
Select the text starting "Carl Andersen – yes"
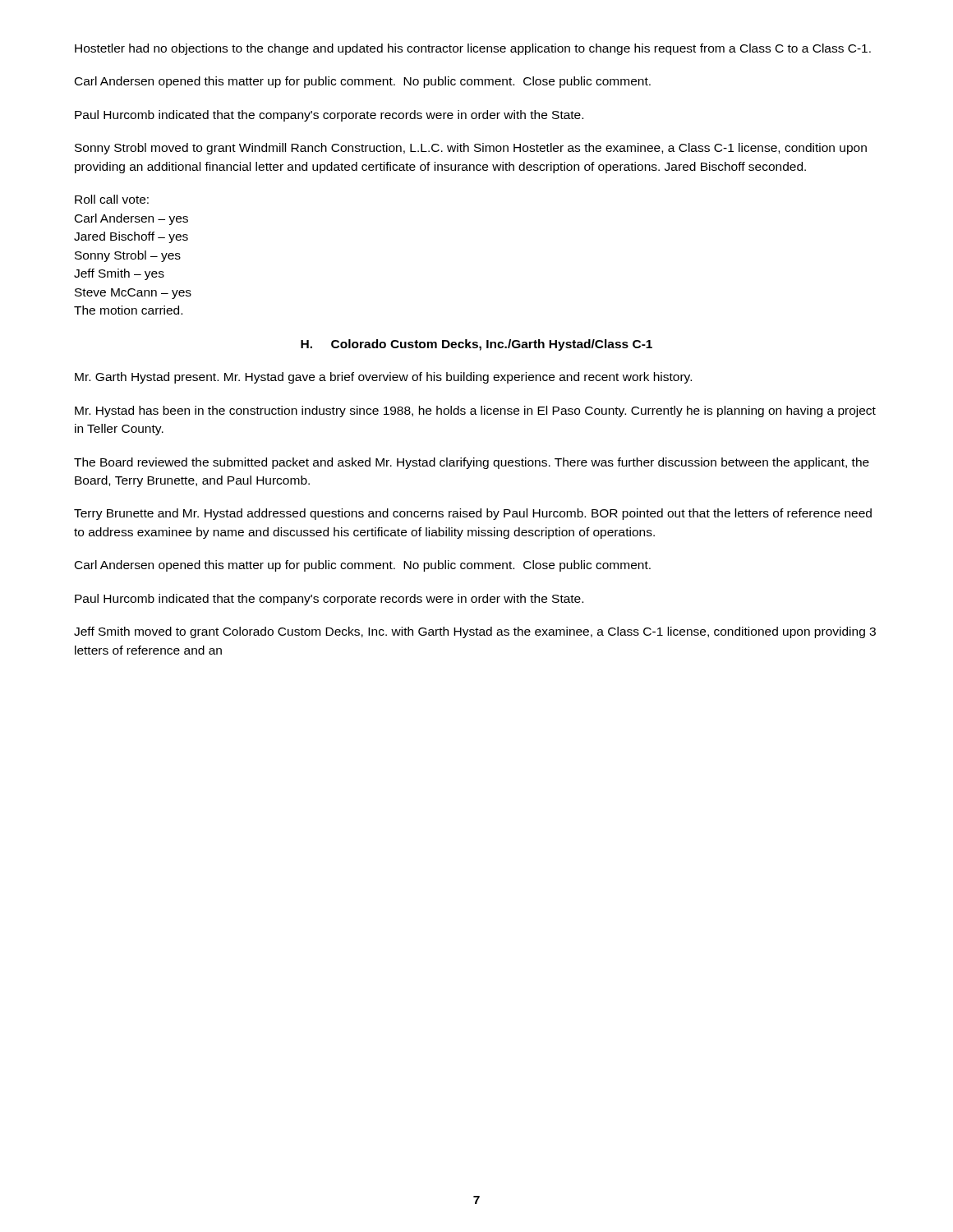point(131,218)
